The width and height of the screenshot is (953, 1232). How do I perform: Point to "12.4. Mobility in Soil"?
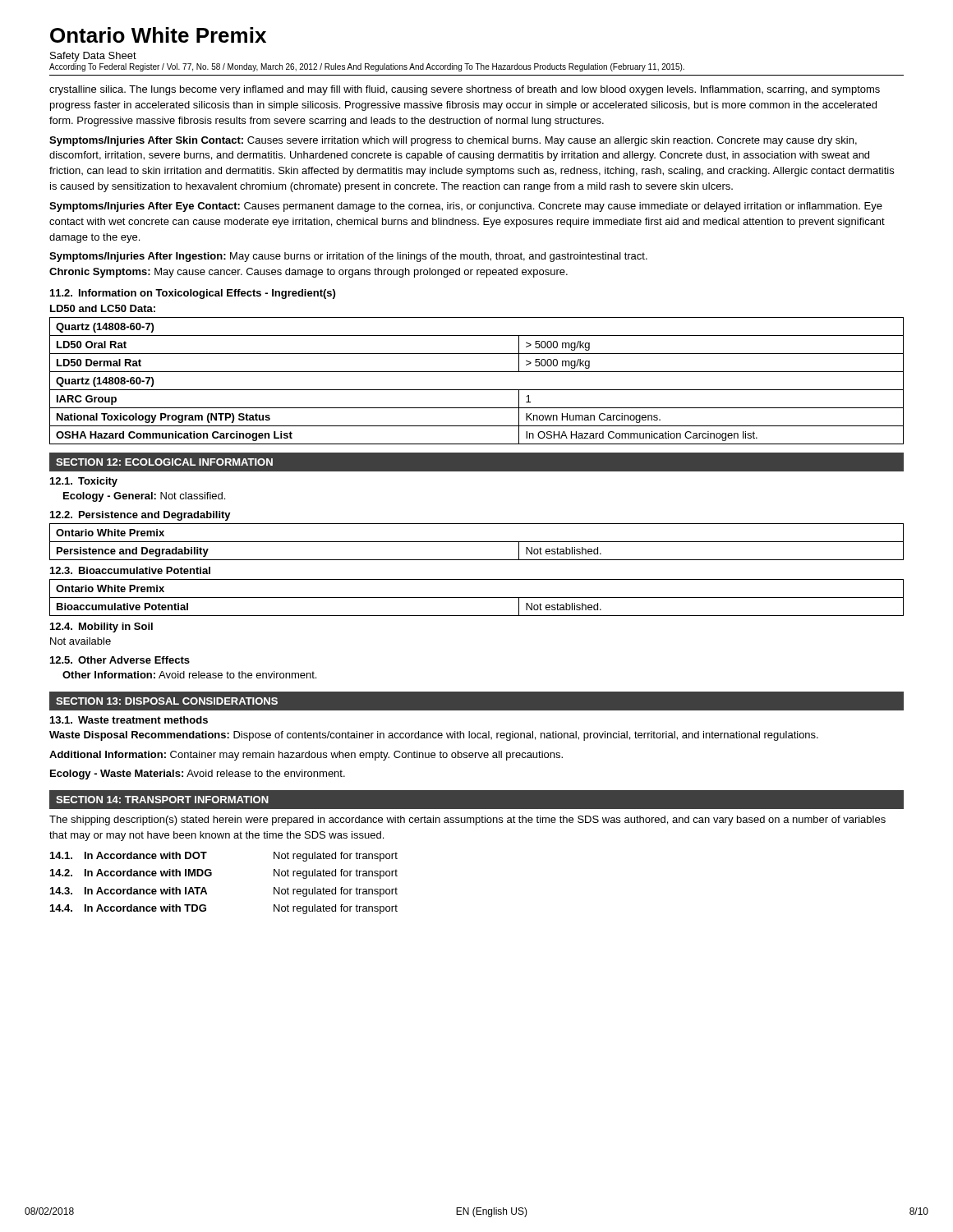coord(101,626)
